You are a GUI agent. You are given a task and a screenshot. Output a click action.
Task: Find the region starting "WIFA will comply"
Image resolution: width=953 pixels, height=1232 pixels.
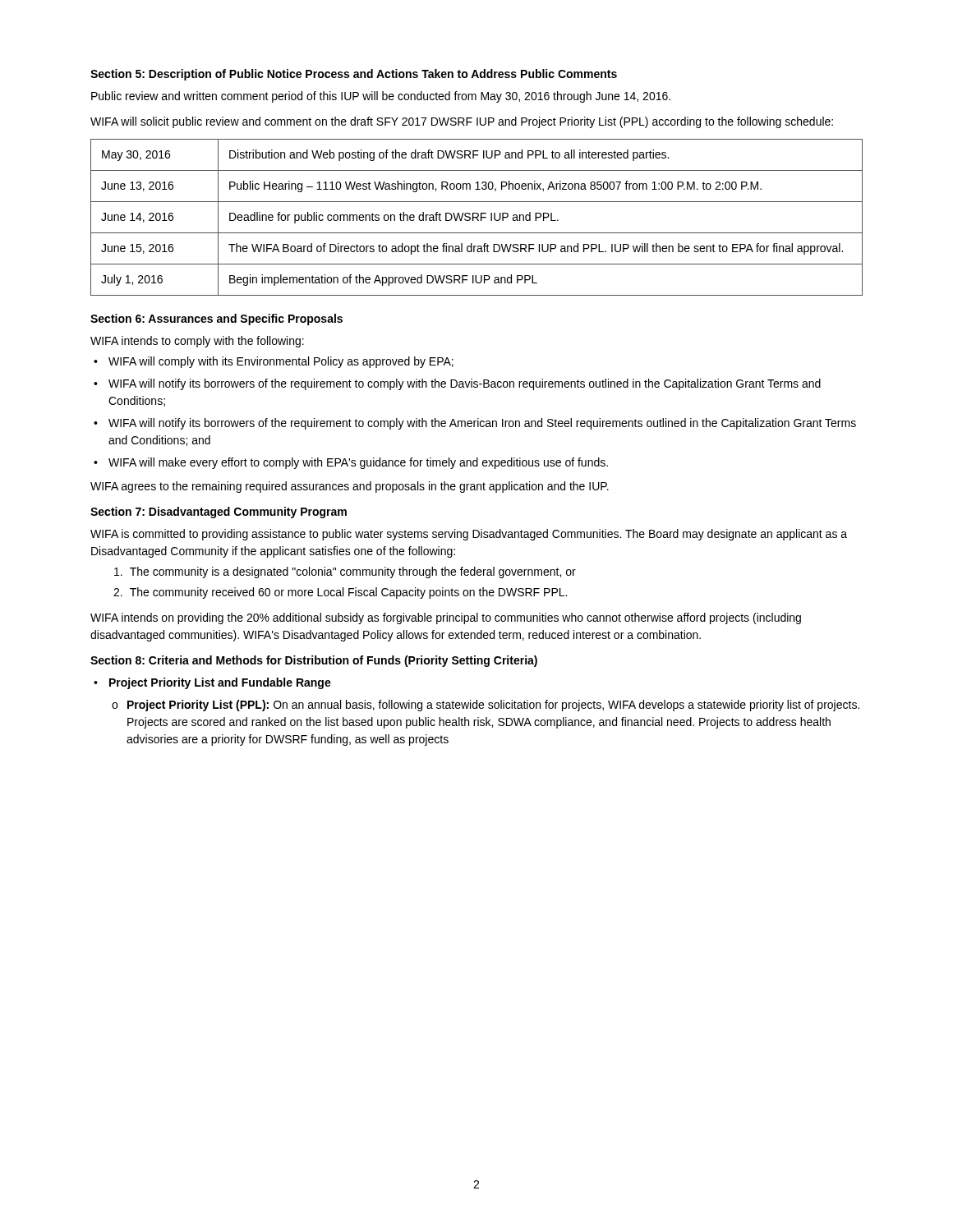tap(281, 361)
